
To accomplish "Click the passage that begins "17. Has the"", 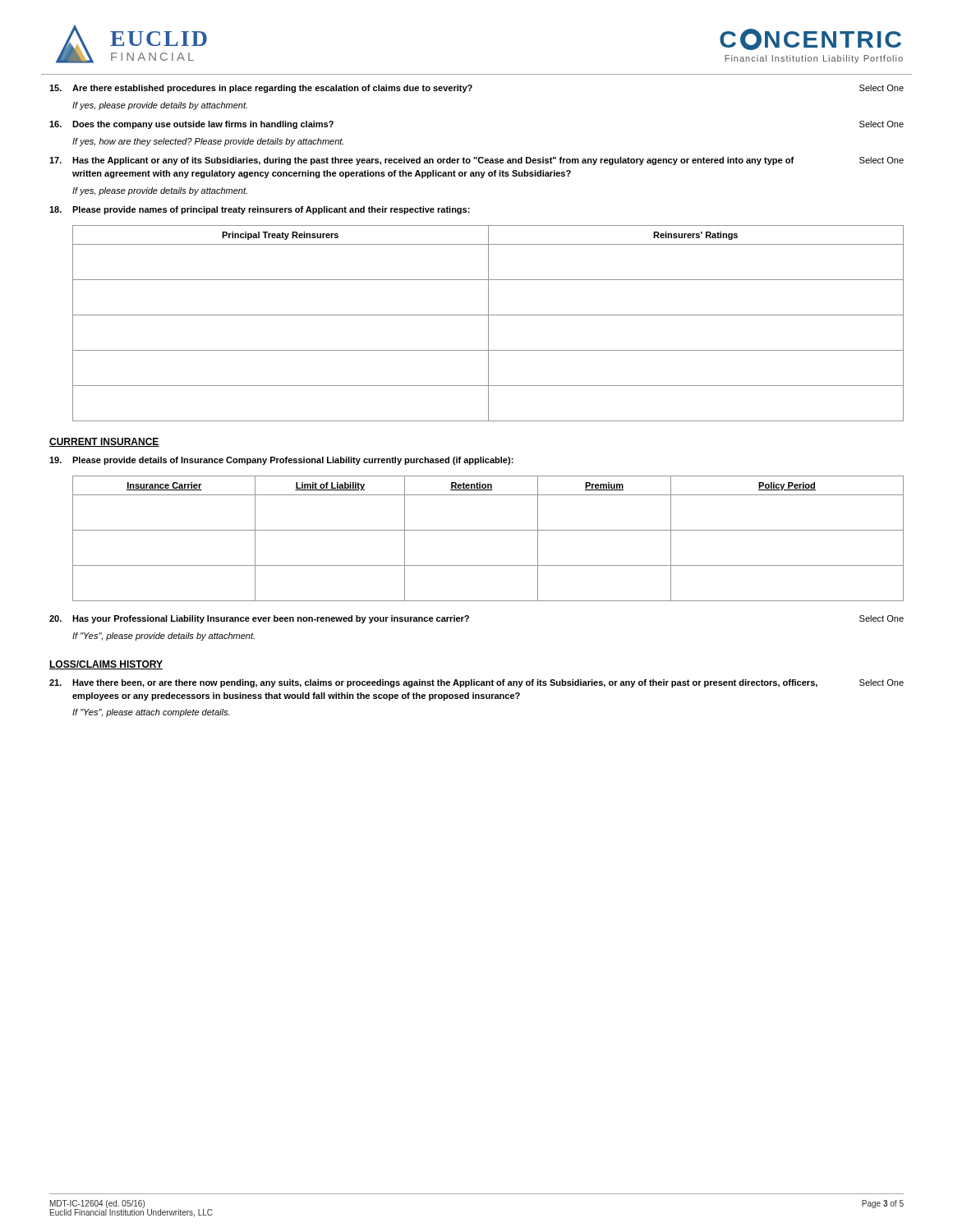I will click(x=476, y=175).
